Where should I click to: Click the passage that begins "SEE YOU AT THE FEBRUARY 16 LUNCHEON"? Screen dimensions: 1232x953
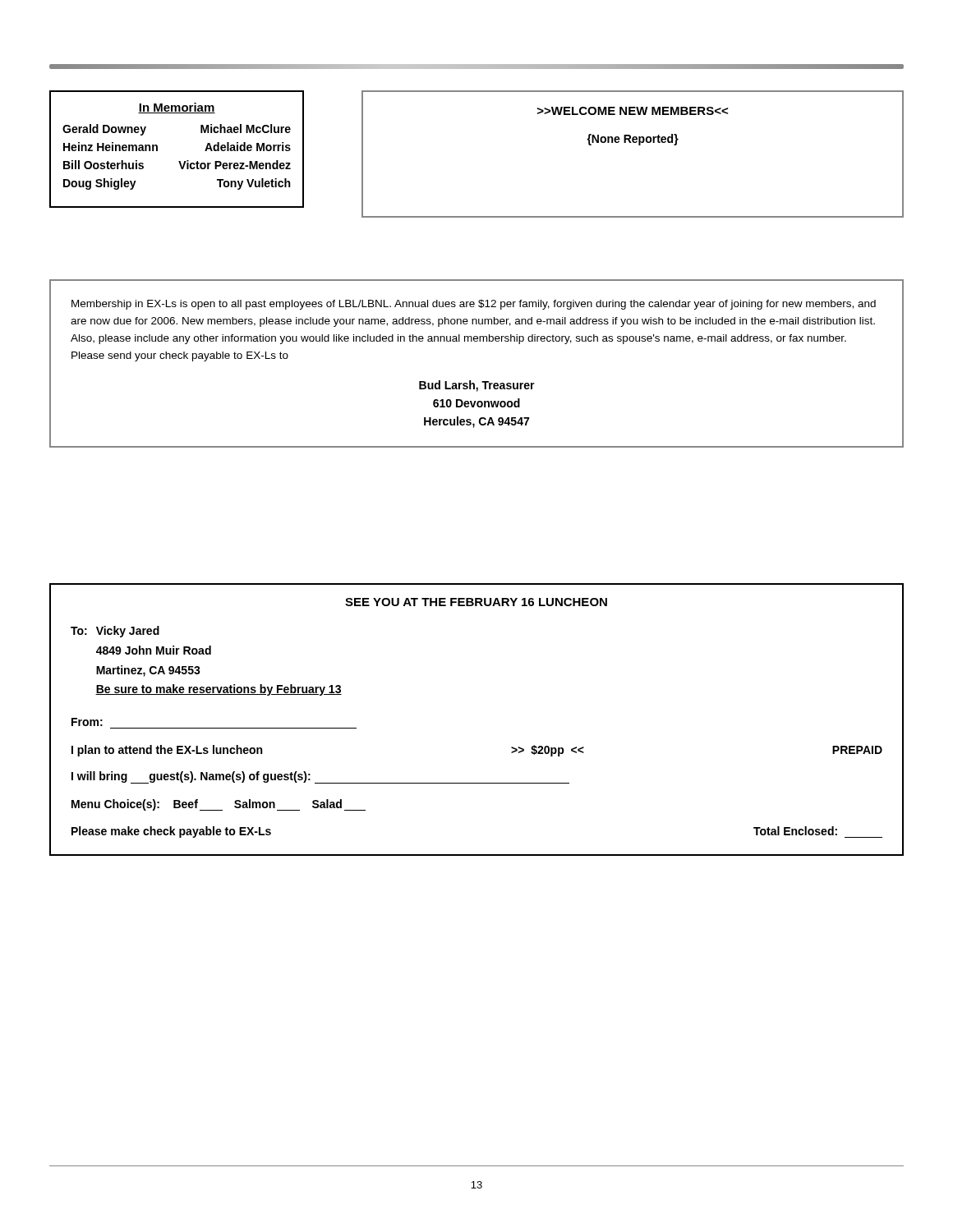(x=476, y=602)
